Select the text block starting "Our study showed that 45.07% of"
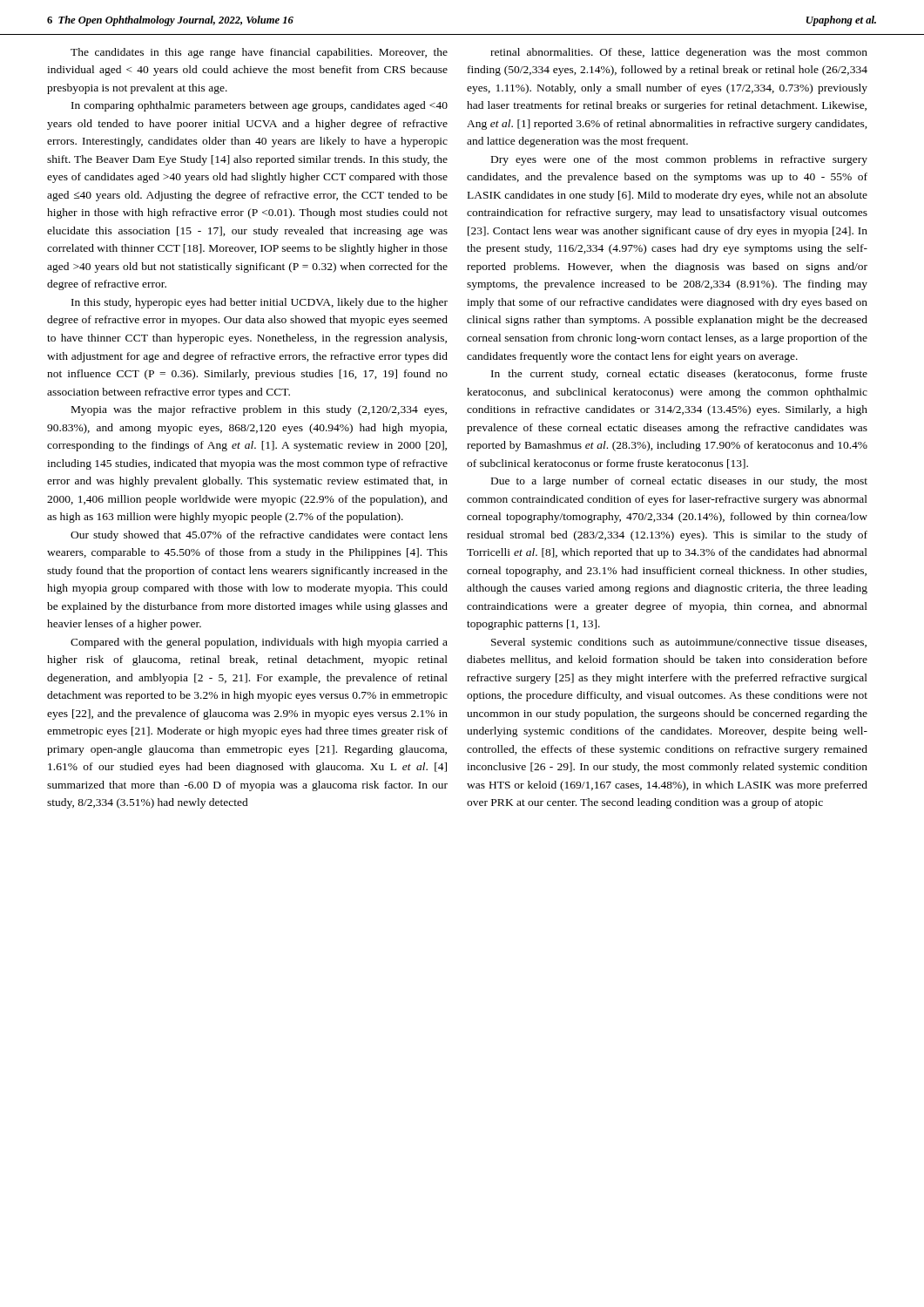The image size is (924, 1307). (x=247, y=580)
